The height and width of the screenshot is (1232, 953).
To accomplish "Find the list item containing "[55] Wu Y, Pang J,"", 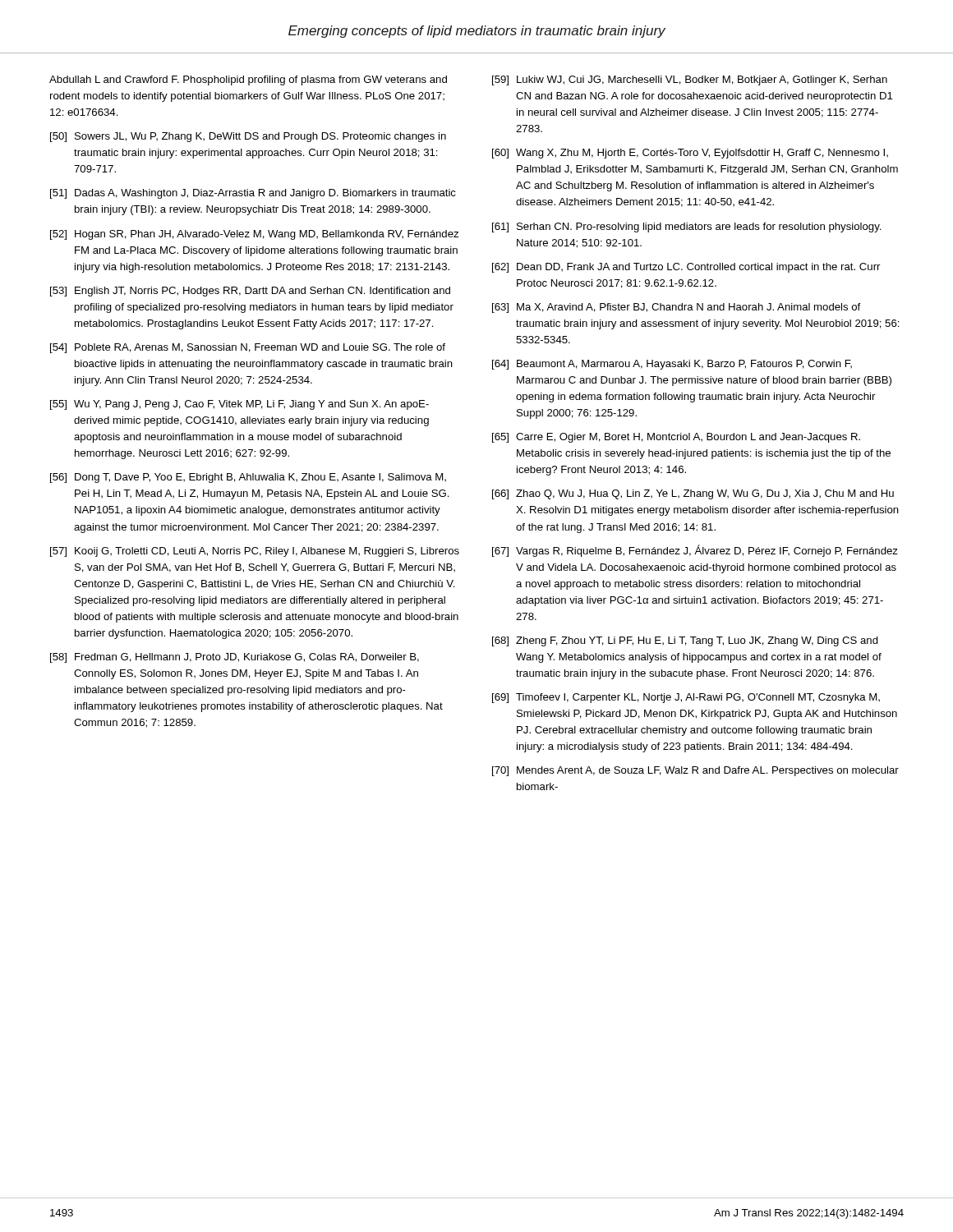I will (255, 429).
